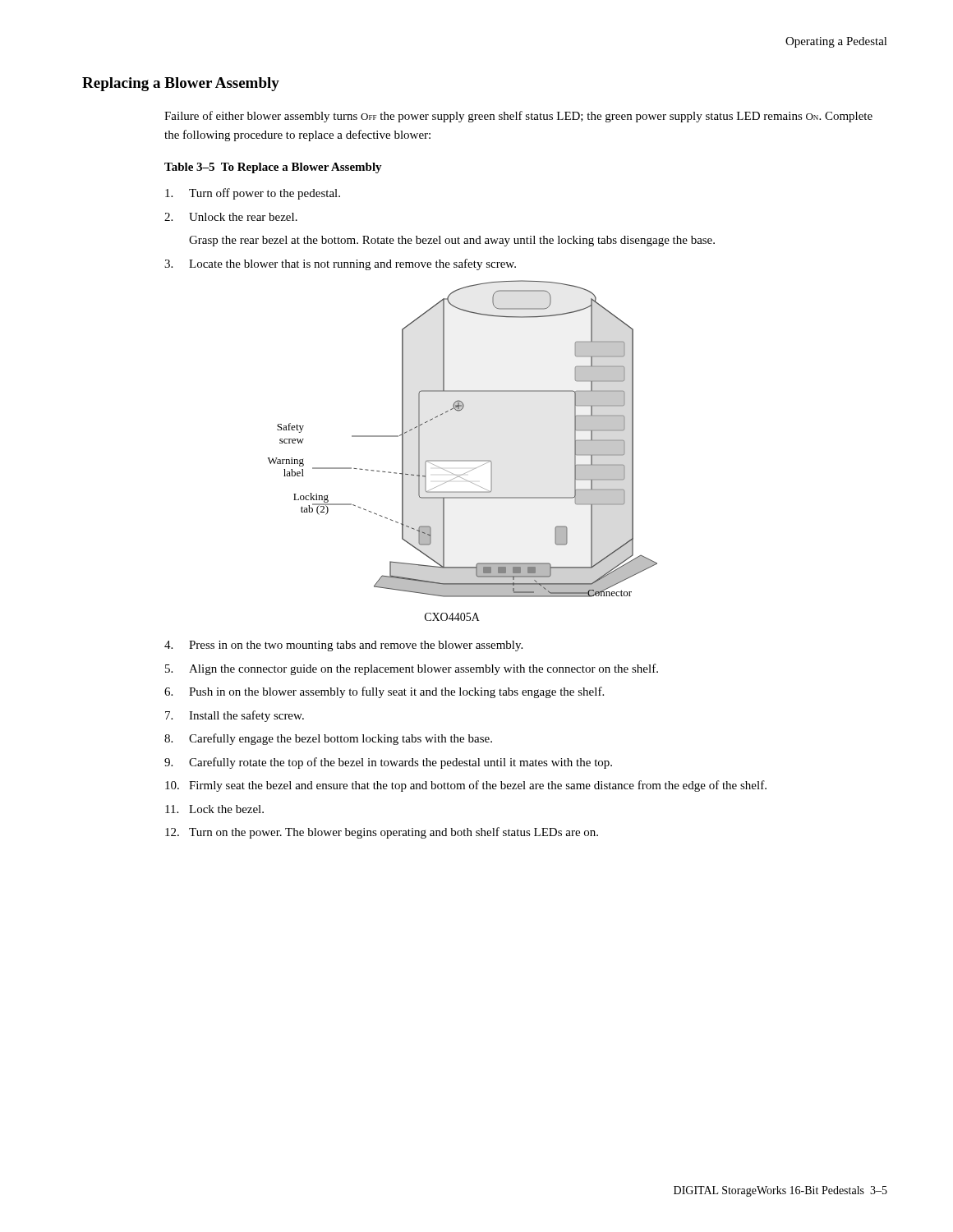Navigate to the text block starting "12. Turn on the"

pos(526,832)
